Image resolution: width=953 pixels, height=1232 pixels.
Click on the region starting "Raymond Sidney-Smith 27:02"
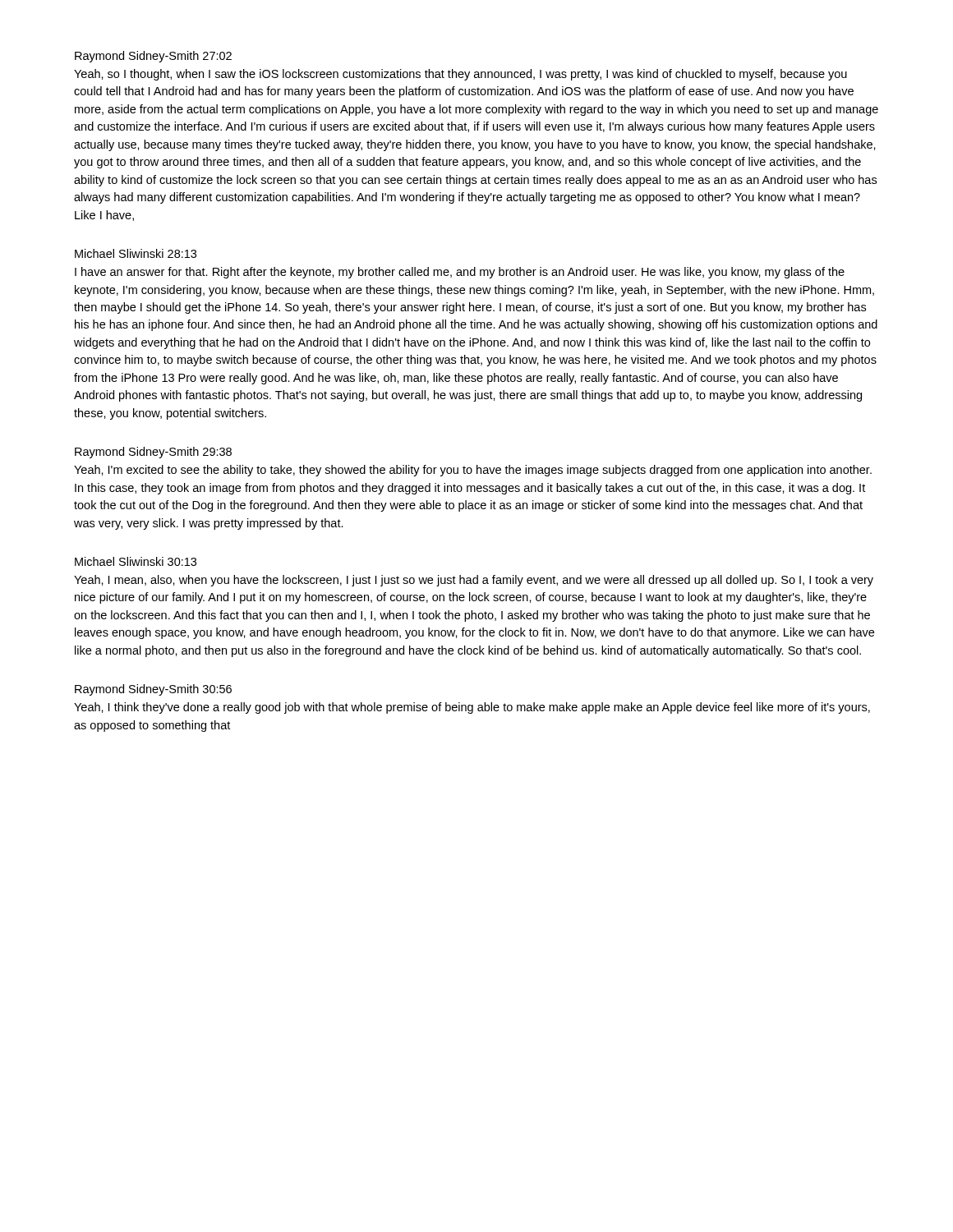[153, 56]
